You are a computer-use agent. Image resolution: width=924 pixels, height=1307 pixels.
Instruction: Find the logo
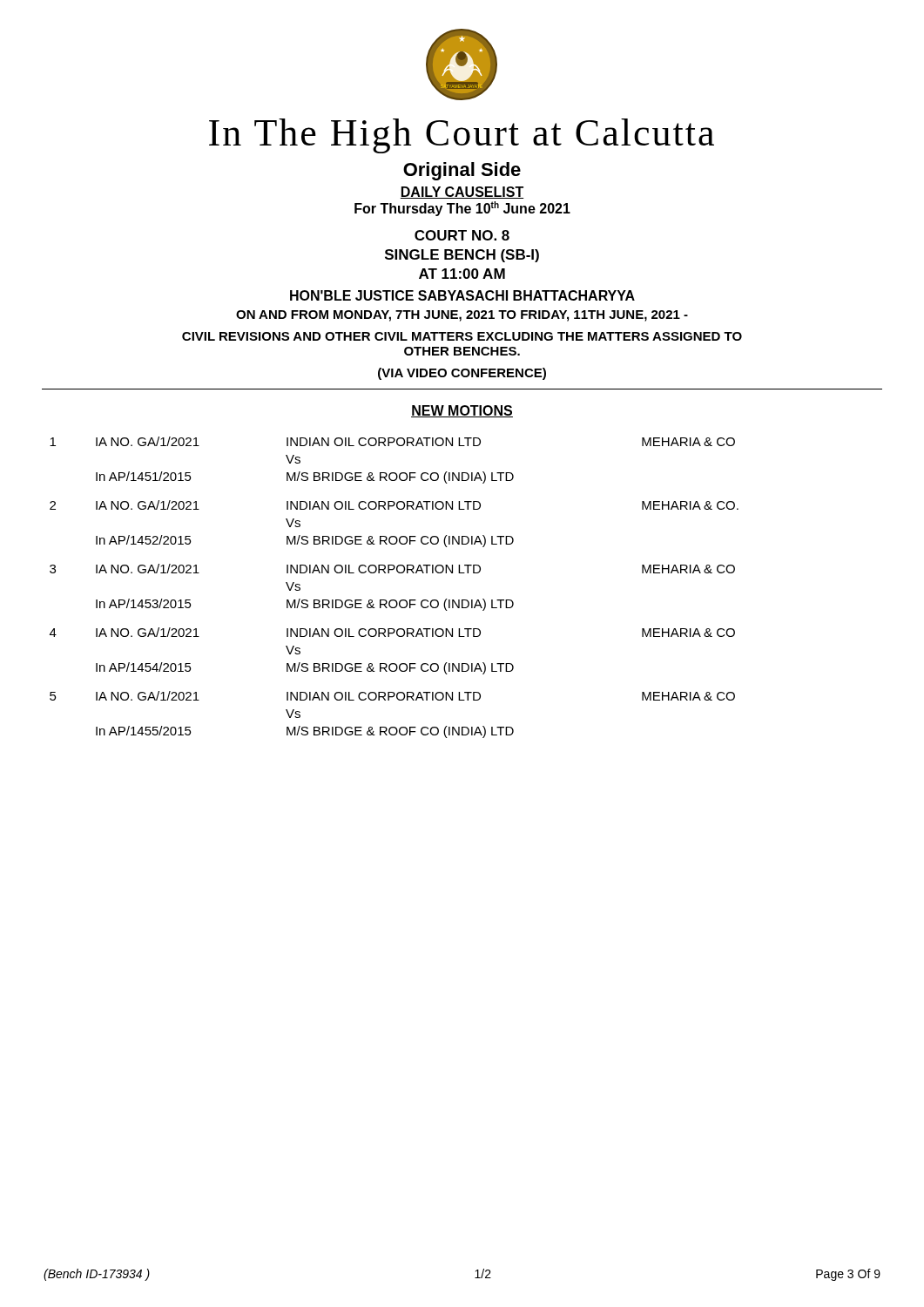(462, 53)
